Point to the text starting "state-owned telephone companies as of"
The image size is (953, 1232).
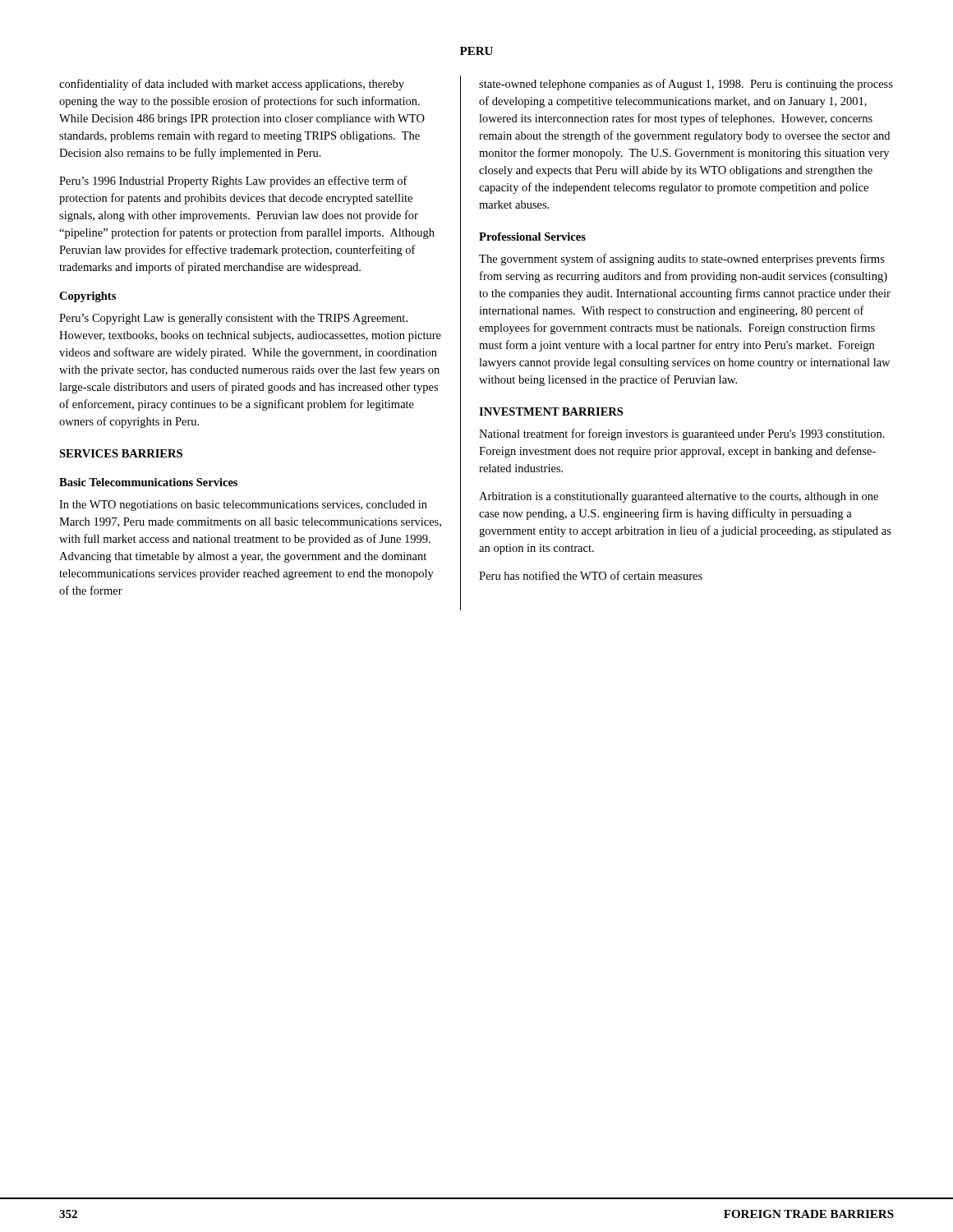(x=686, y=144)
